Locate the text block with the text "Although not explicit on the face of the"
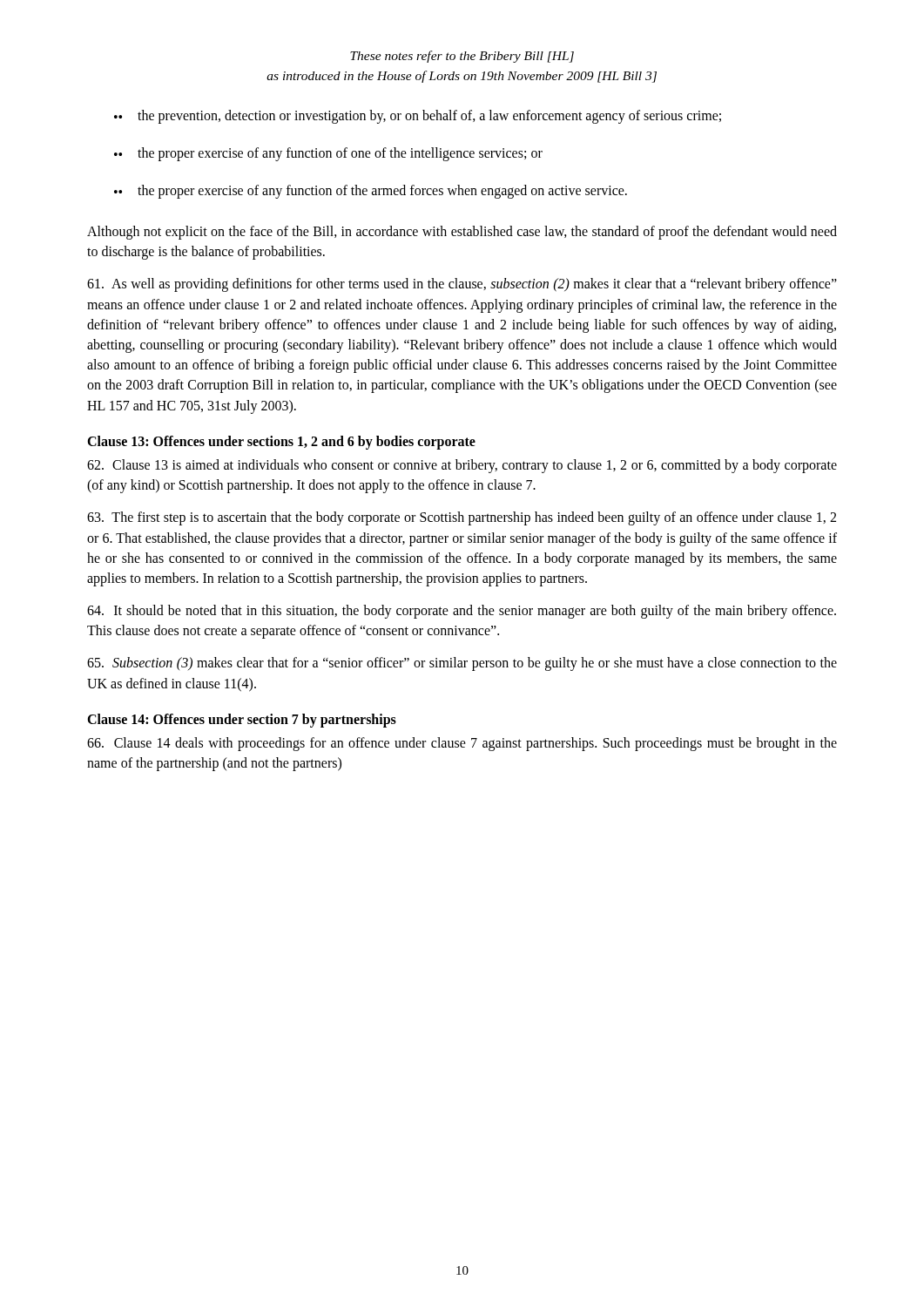924x1307 pixels. (x=462, y=242)
